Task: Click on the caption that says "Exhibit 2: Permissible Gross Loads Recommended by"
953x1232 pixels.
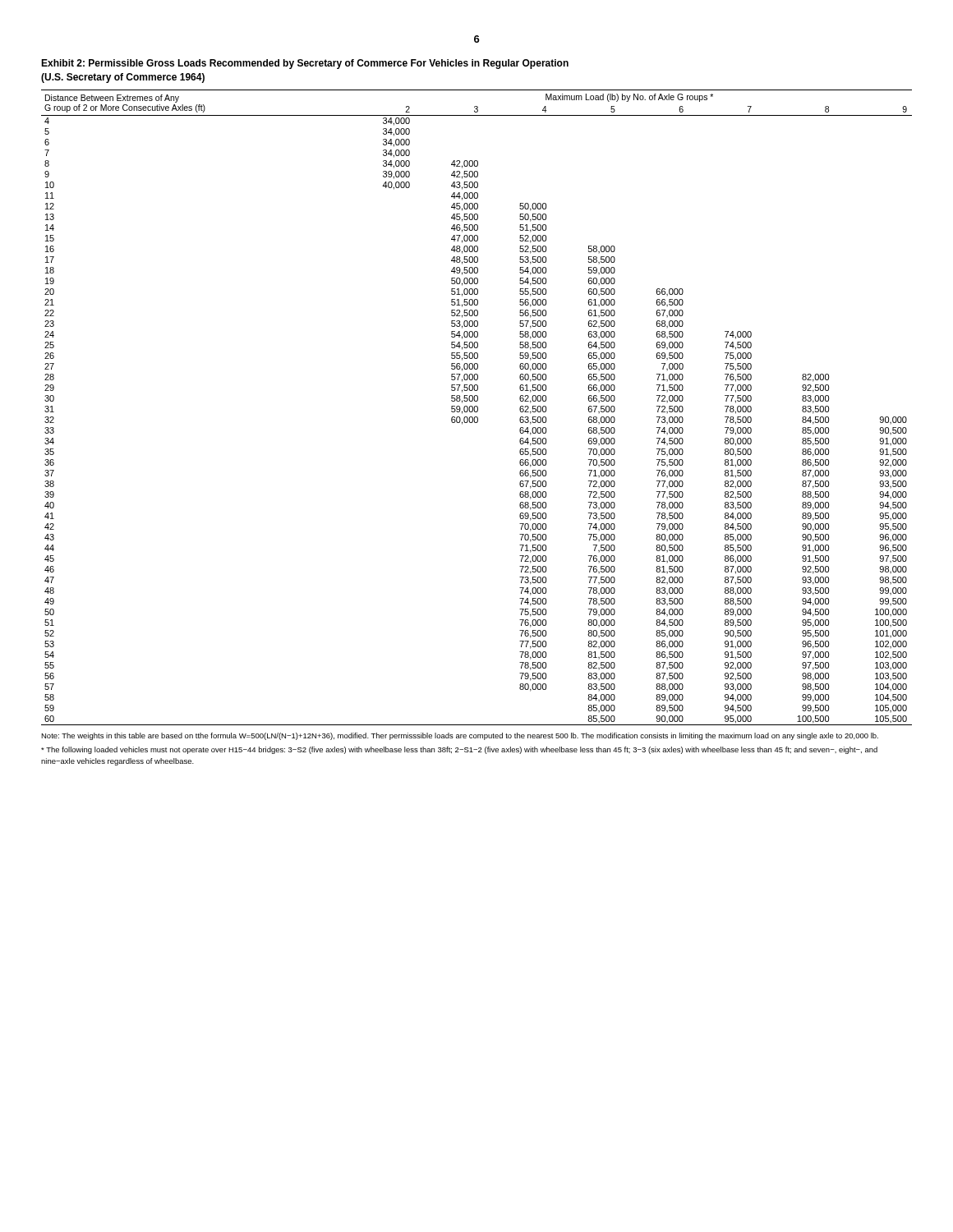Action: pyautogui.click(x=305, y=70)
